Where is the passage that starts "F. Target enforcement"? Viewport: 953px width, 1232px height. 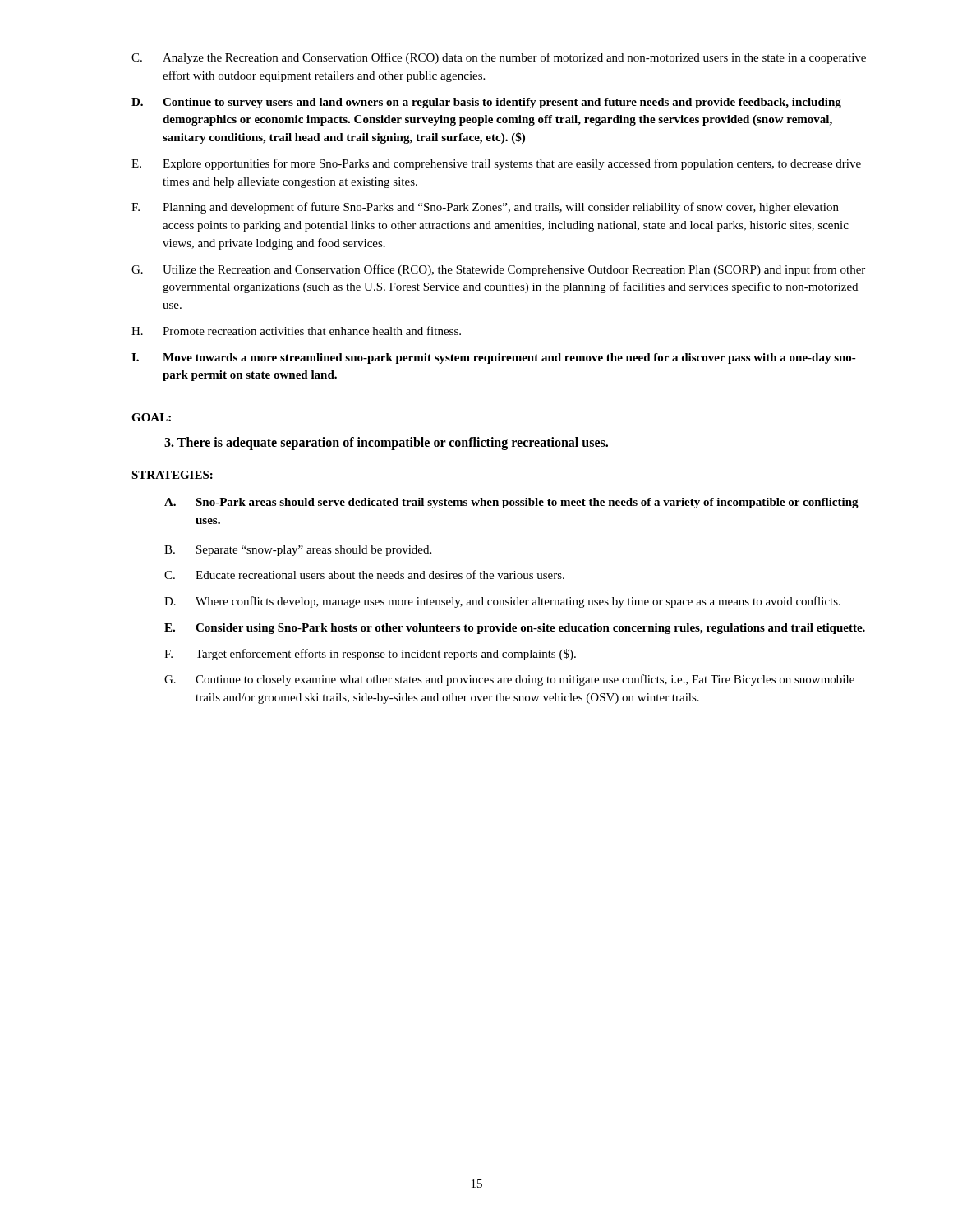[518, 654]
